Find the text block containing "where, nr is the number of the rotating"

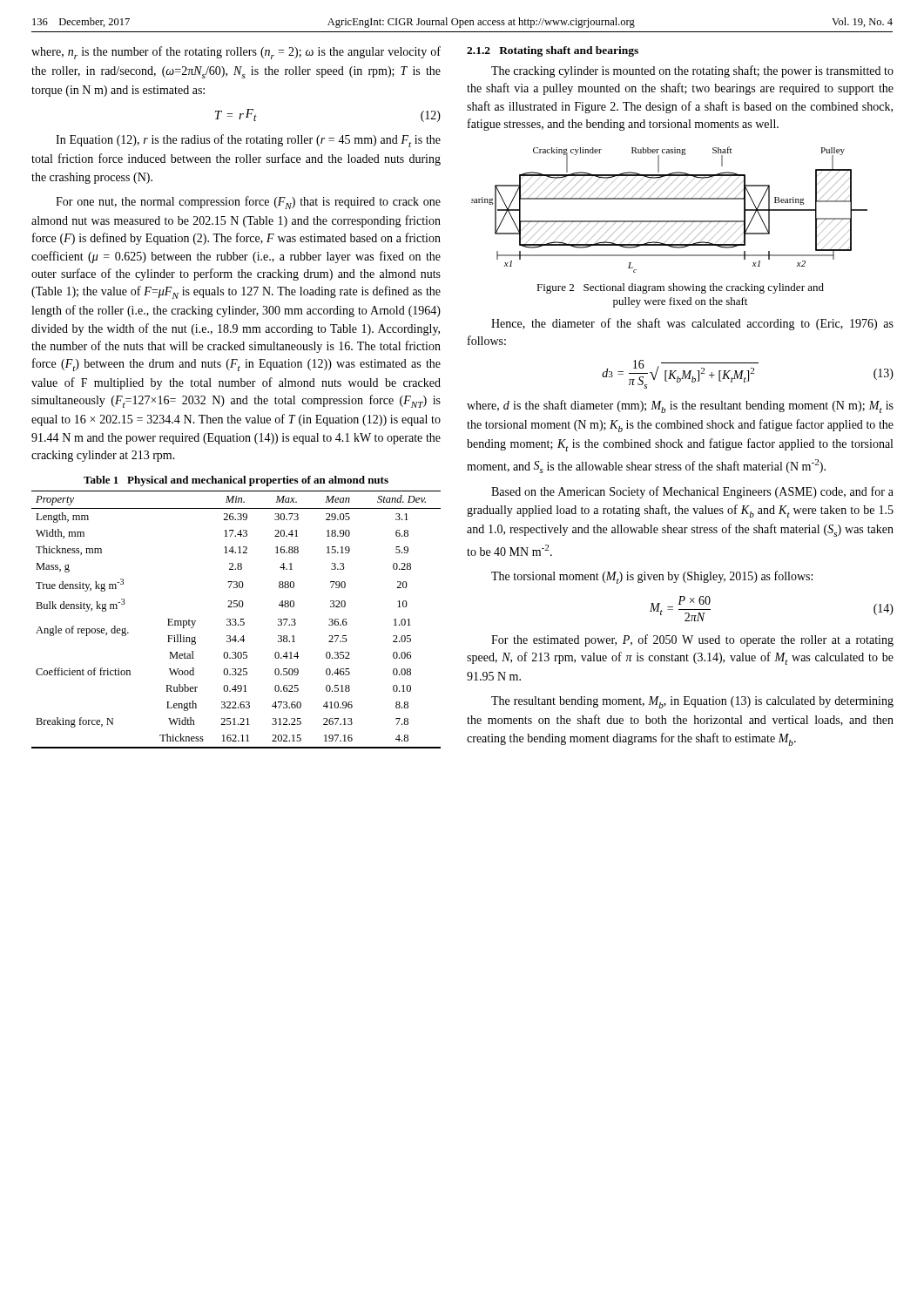tap(236, 72)
